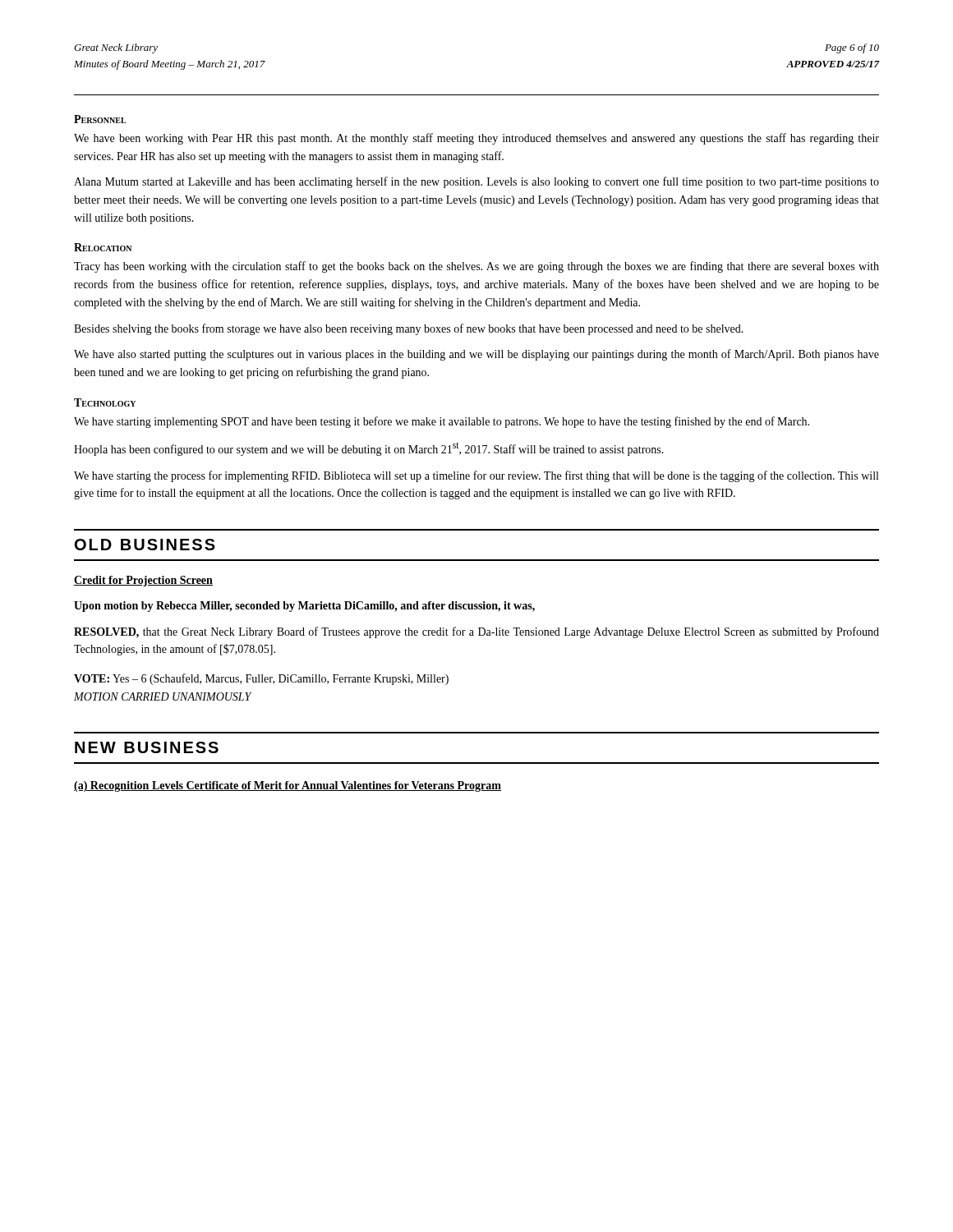Find the section header containing "(a) Recognition Levels Certificate of Merit for Annual"
This screenshot has height=1232, width=953.
287,786
